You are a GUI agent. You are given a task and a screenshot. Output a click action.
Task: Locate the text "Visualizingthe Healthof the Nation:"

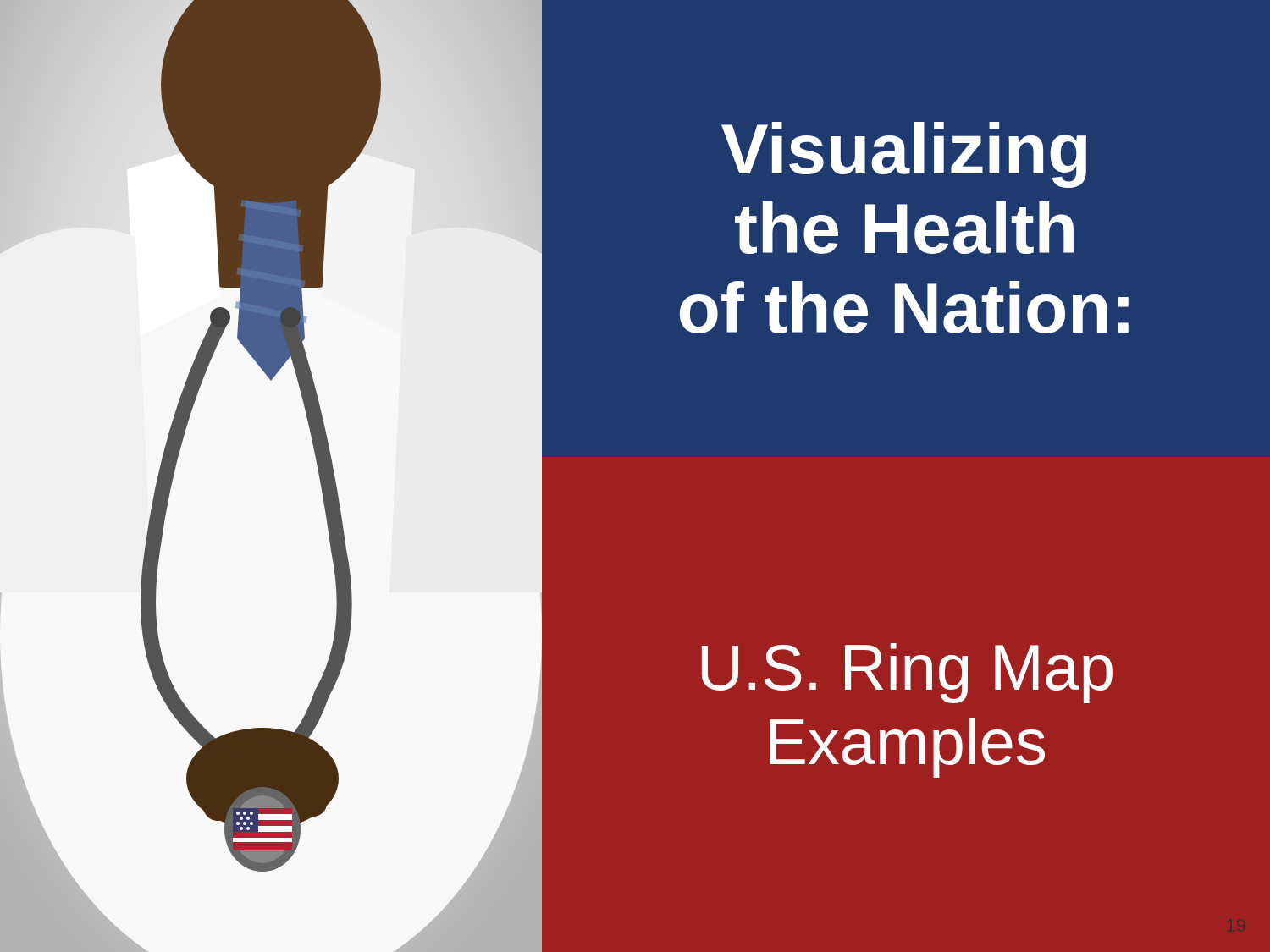click(906, 228)
